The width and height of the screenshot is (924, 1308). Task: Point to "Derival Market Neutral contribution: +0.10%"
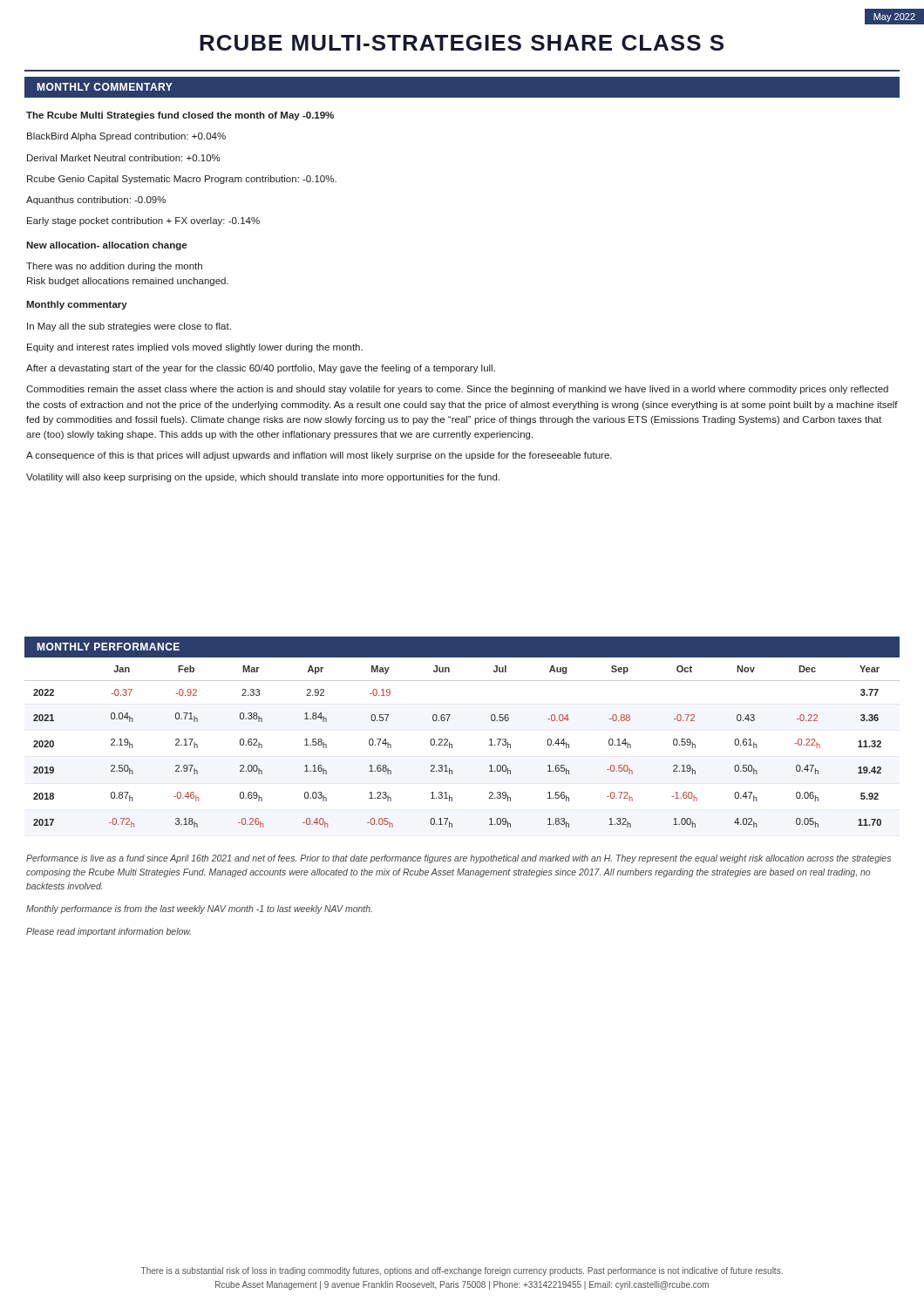click(x=124, y=158)
